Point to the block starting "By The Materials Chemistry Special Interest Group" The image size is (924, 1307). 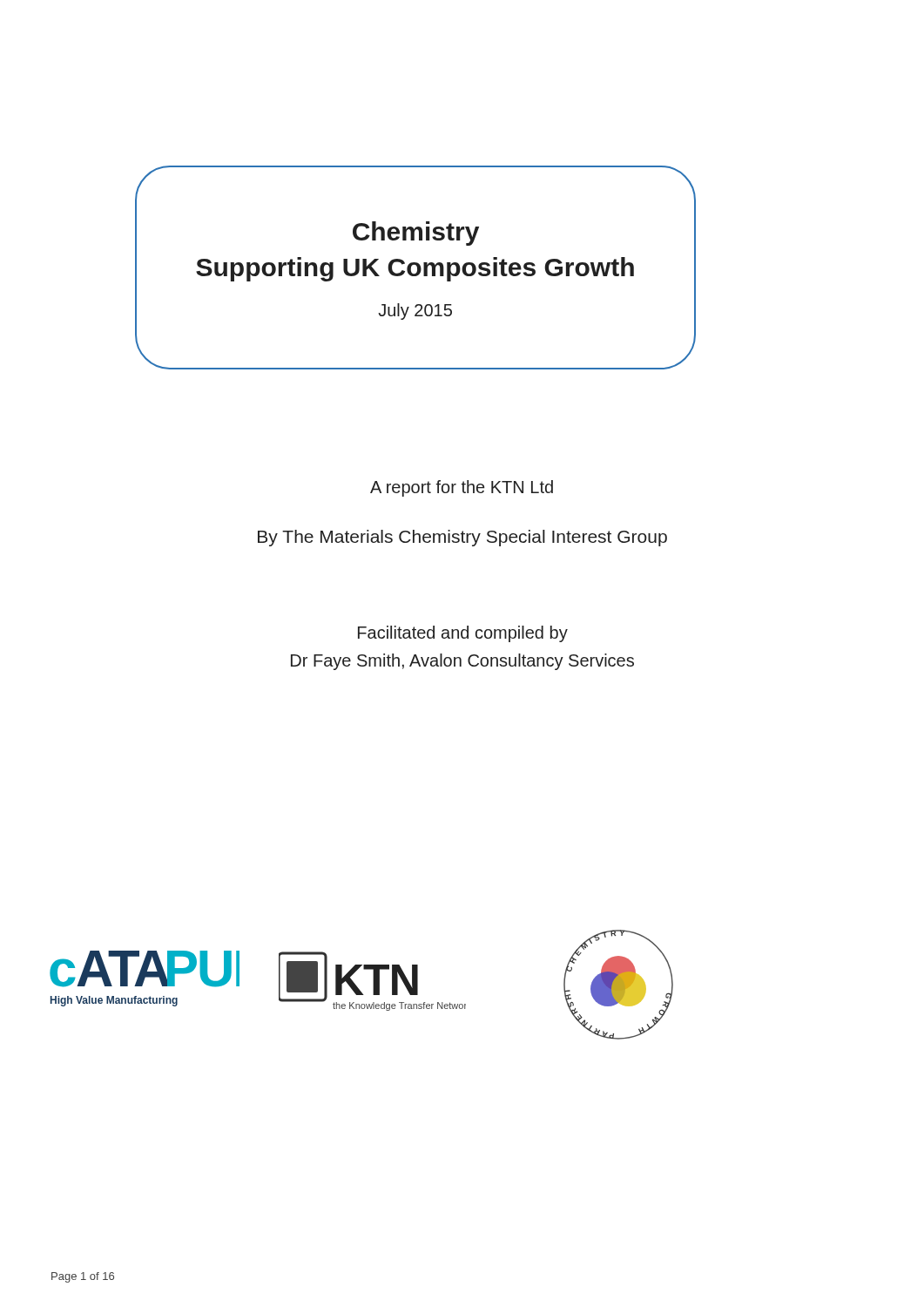coord(462,536)
